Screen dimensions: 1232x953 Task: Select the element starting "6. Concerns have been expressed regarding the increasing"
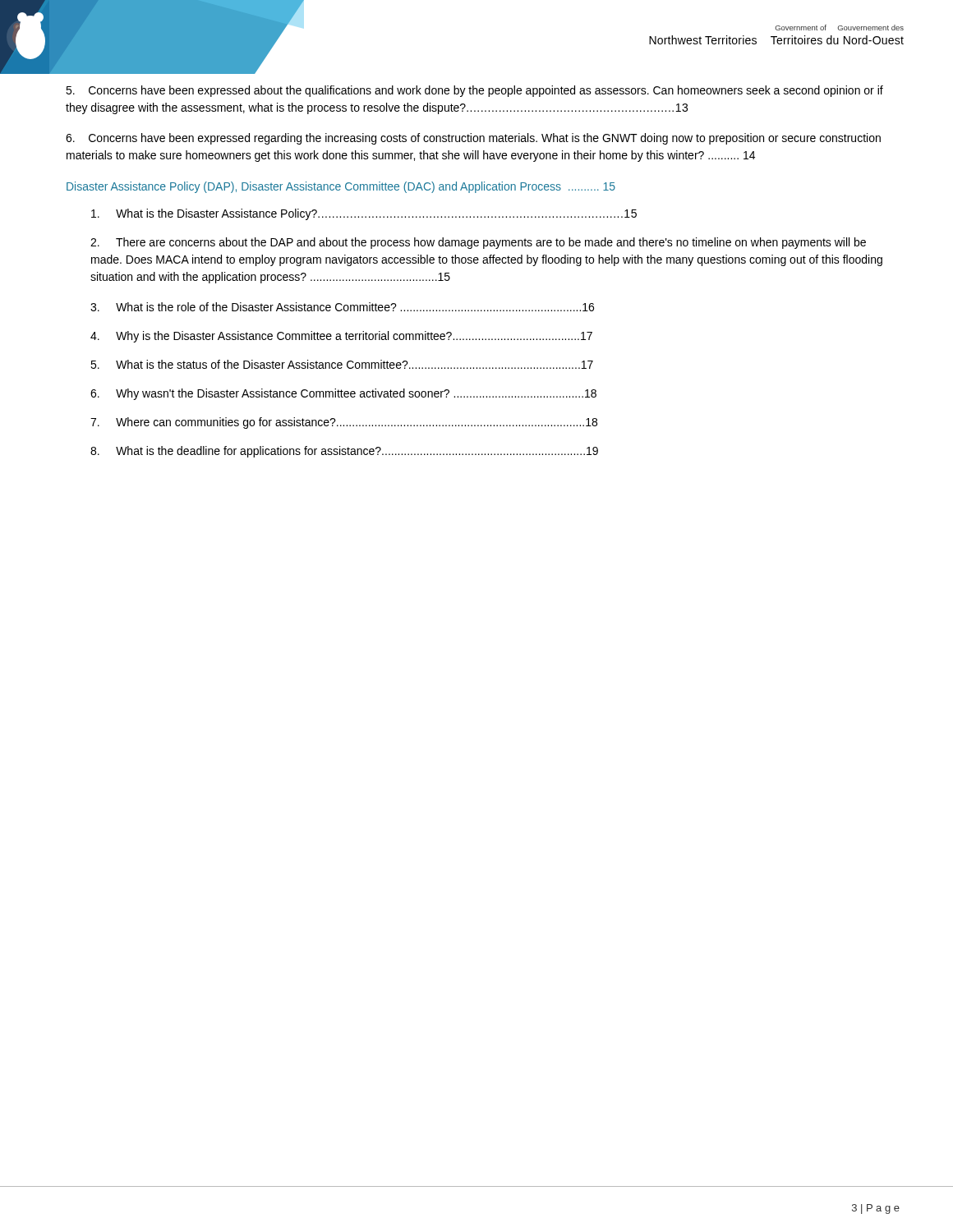pyautogui.click(x=473, y=147)
